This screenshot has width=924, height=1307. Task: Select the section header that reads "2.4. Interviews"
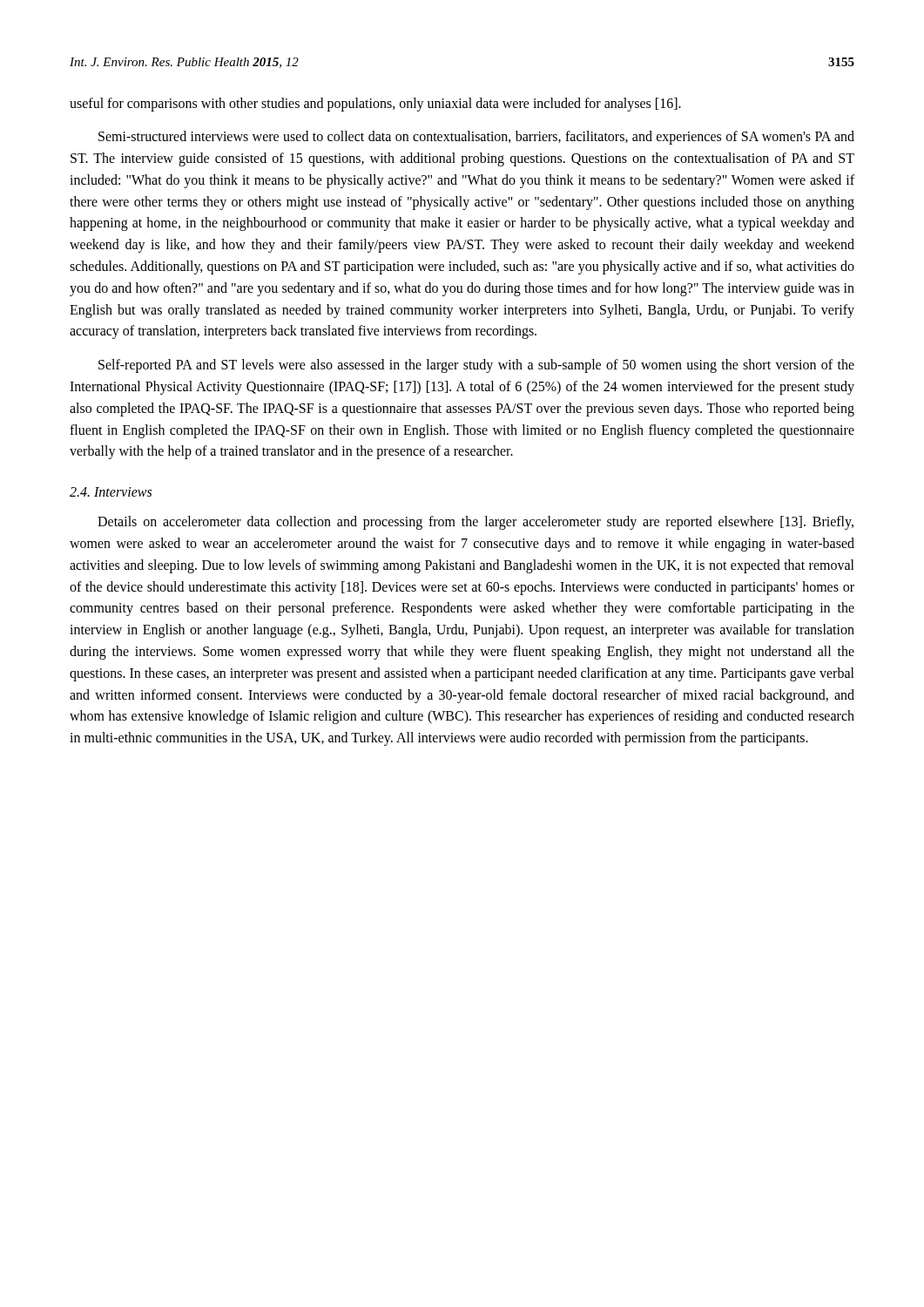click(x=111, y=492)
